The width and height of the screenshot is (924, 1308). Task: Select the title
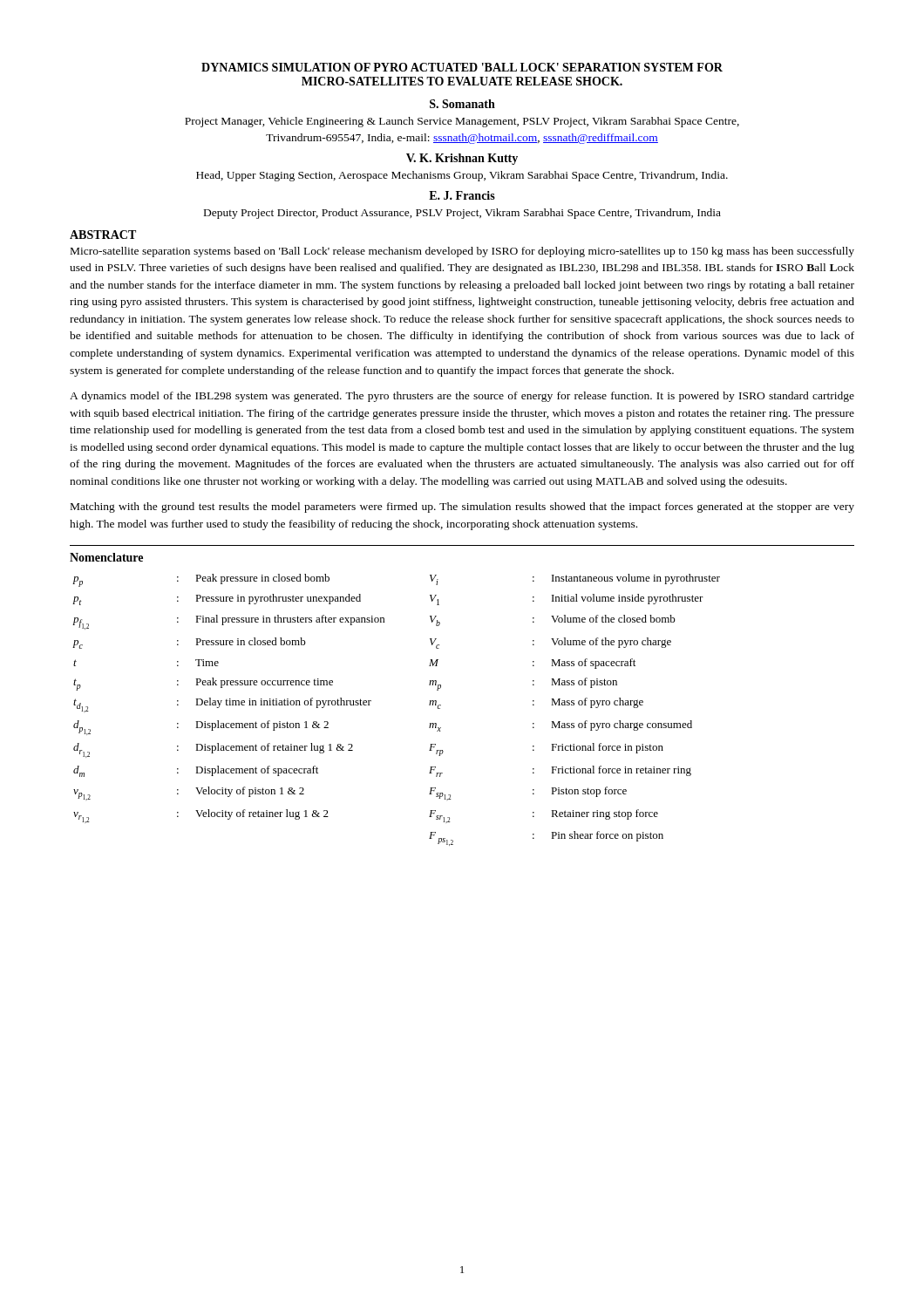(462, 75)
